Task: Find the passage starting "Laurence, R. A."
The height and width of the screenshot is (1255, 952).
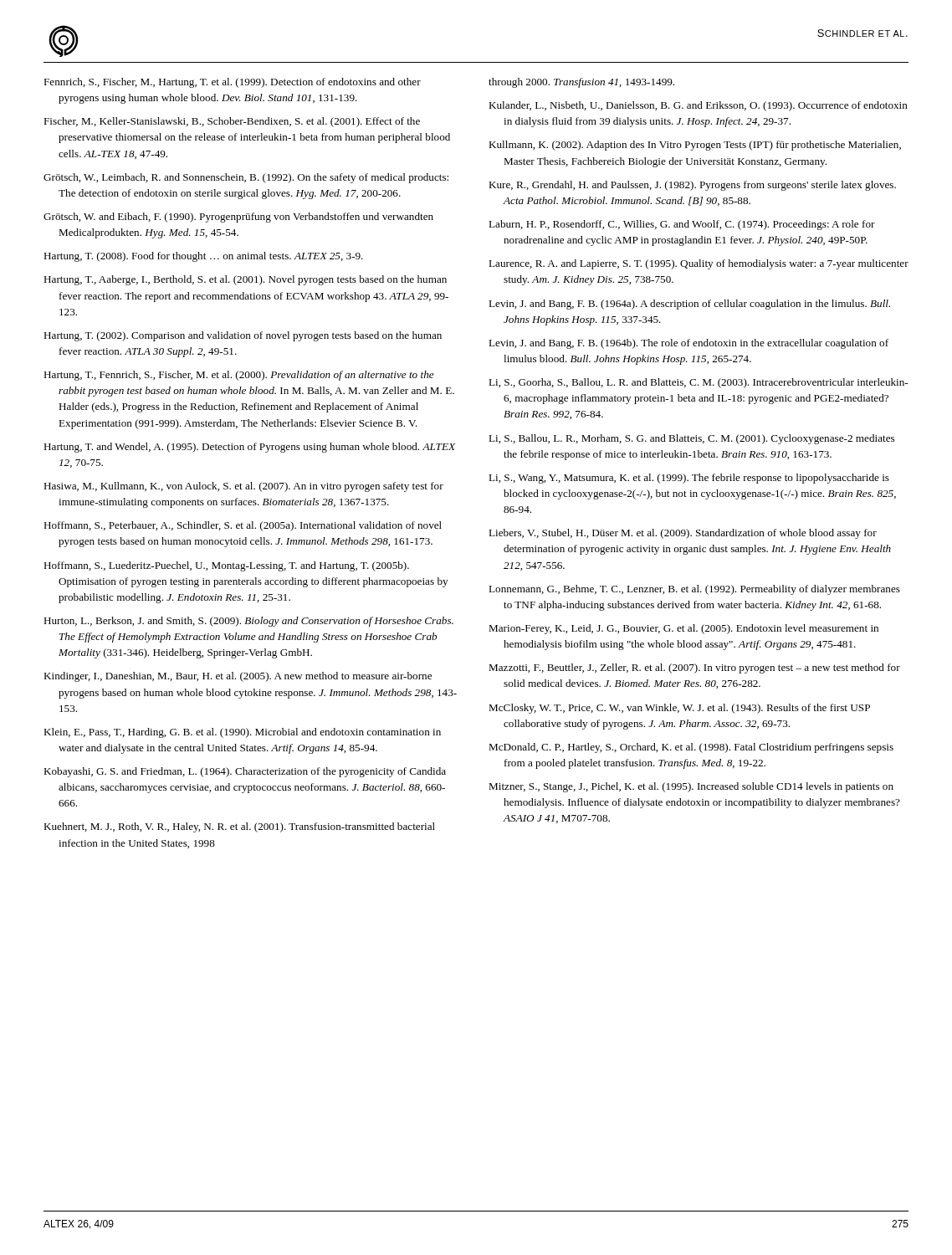Action: pos(698,271)
